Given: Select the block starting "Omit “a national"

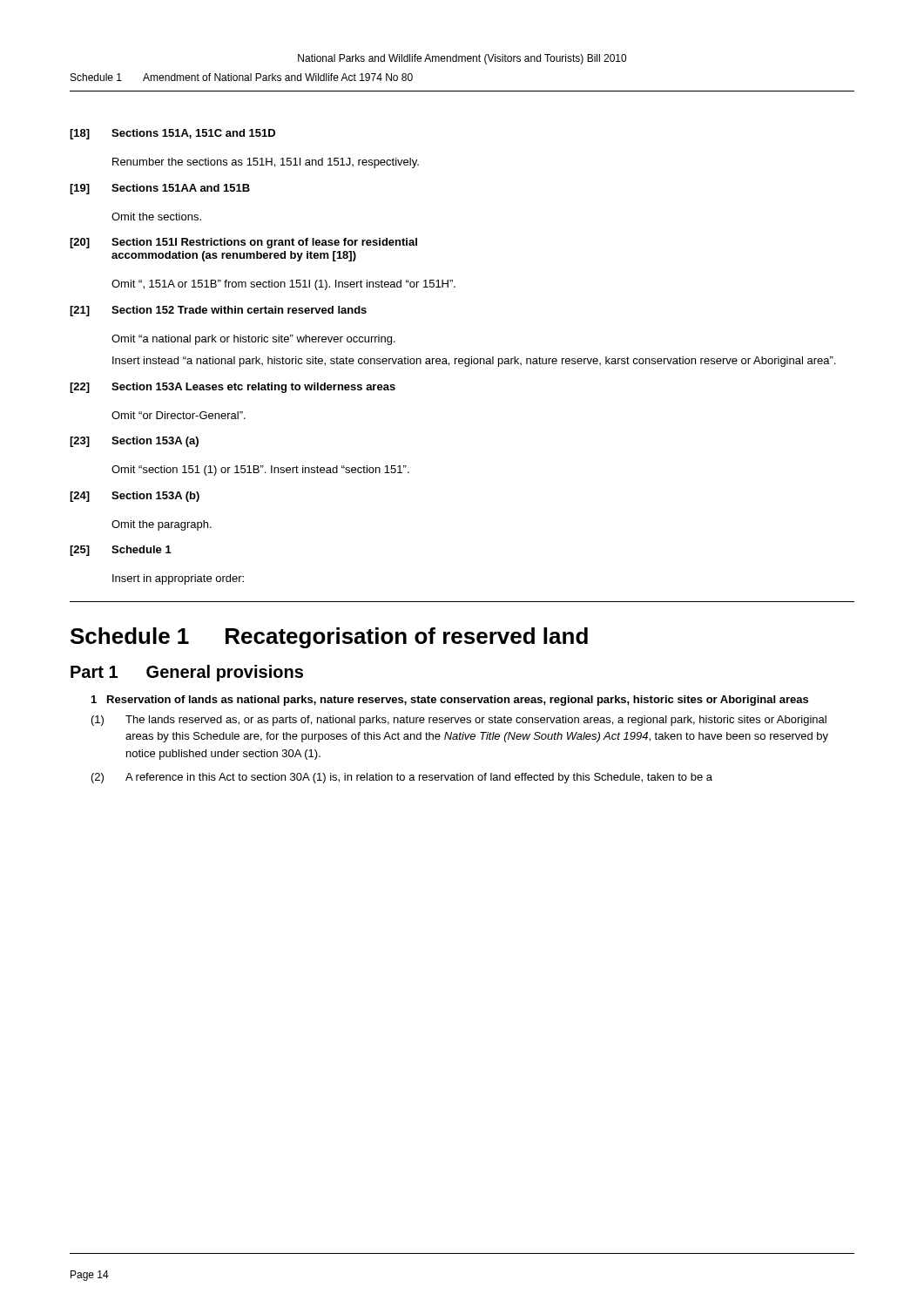Looking at the screenshot, I should point(254,338).
